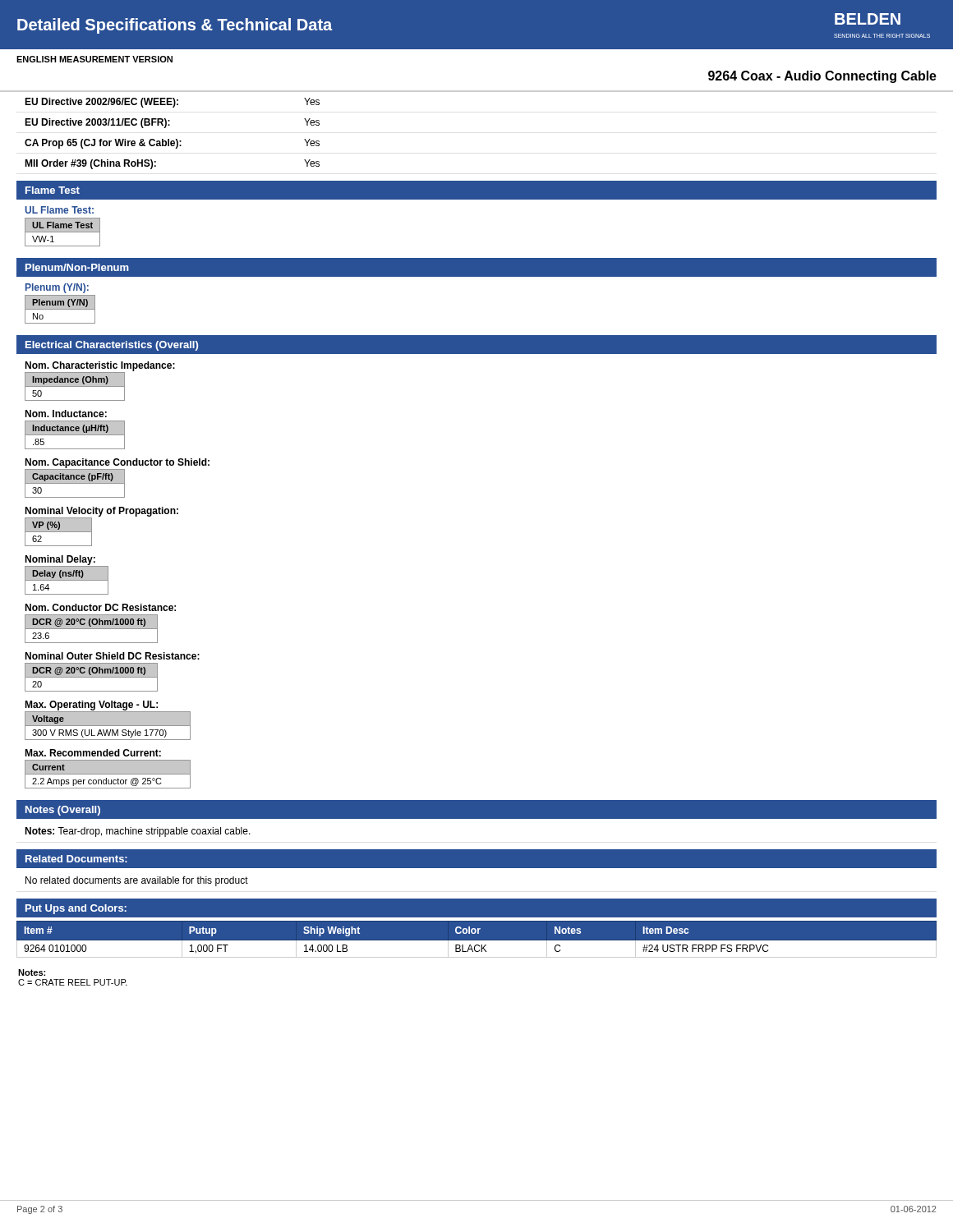Navigate to the element starting "Detailed Specifications & Technical Data BELDEN SENDING ALL"
The width and height of the screenshot is (953, 1232).
pos(165,25)
